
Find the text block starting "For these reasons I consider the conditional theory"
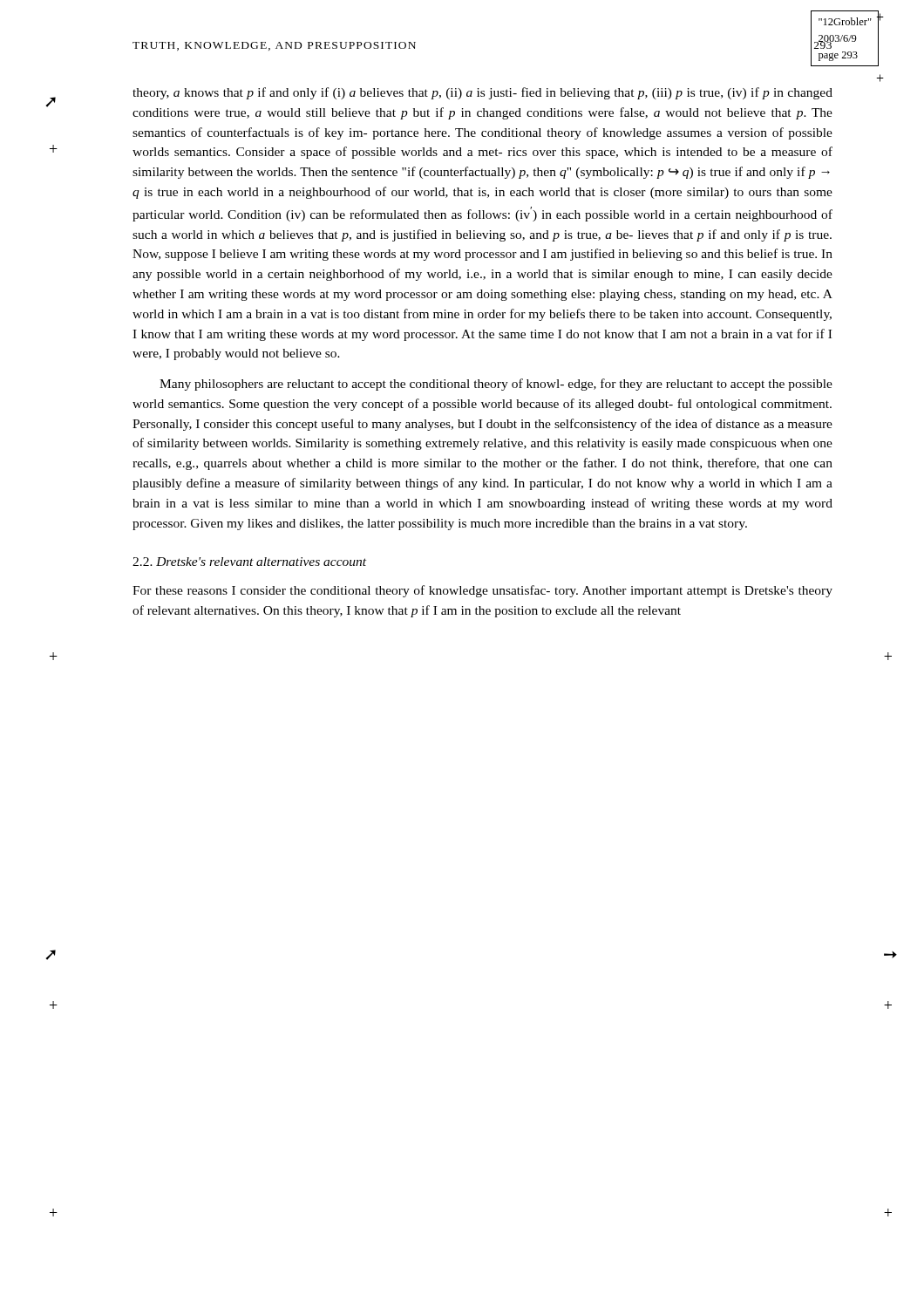click(x=482, y=601)
